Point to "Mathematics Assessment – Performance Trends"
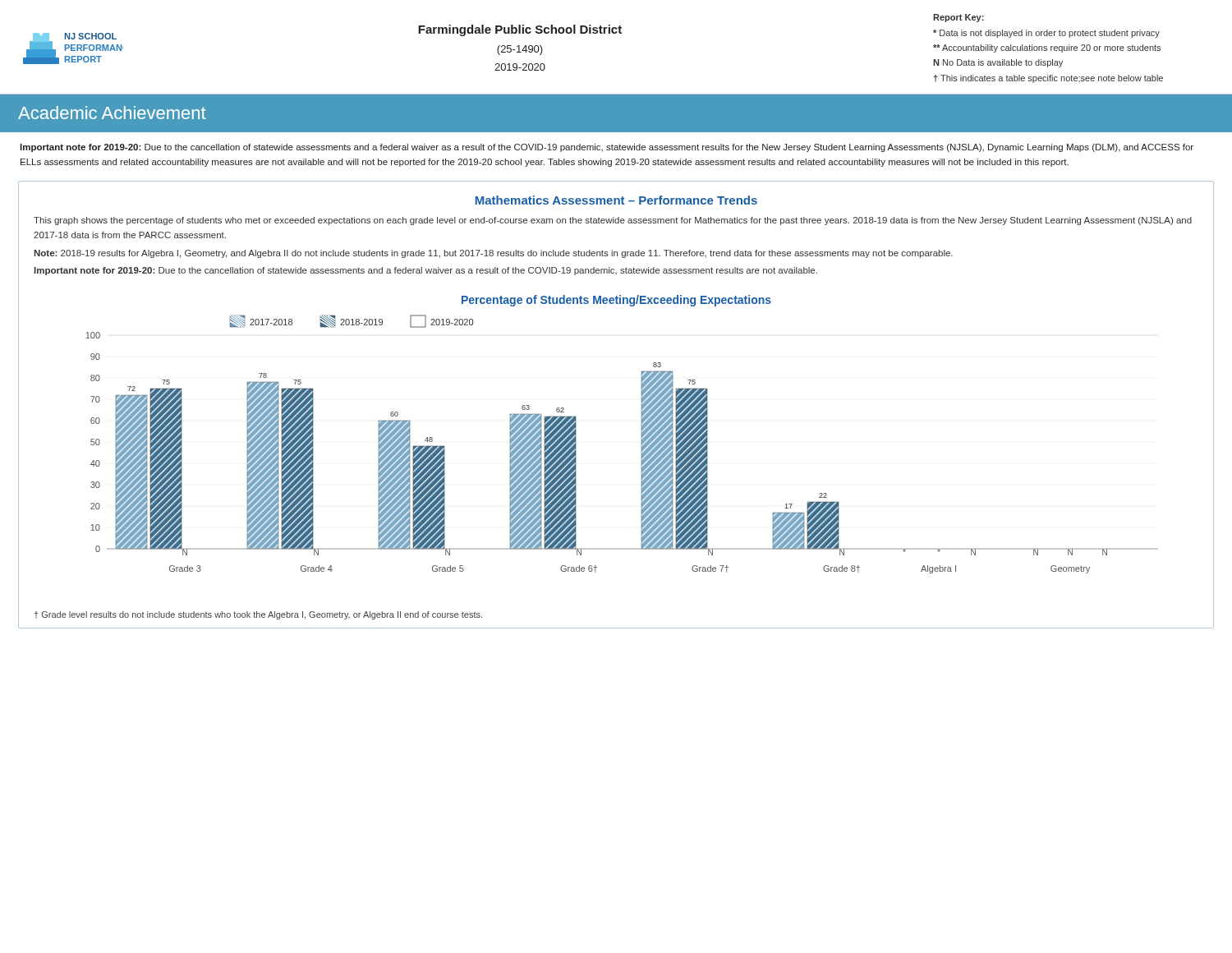 coord(616,200)
